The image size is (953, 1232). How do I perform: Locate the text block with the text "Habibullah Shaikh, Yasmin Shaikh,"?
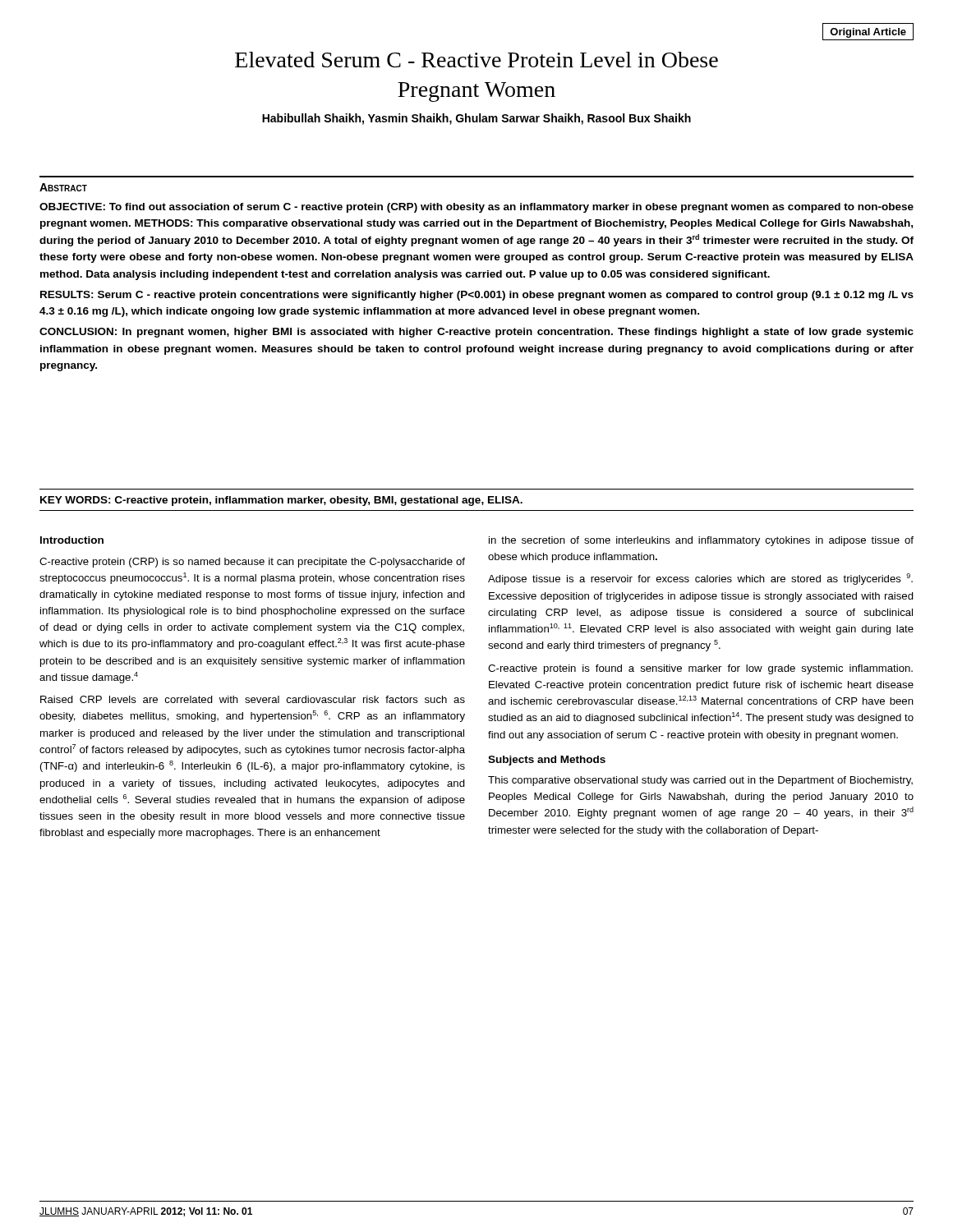point(476,118)
